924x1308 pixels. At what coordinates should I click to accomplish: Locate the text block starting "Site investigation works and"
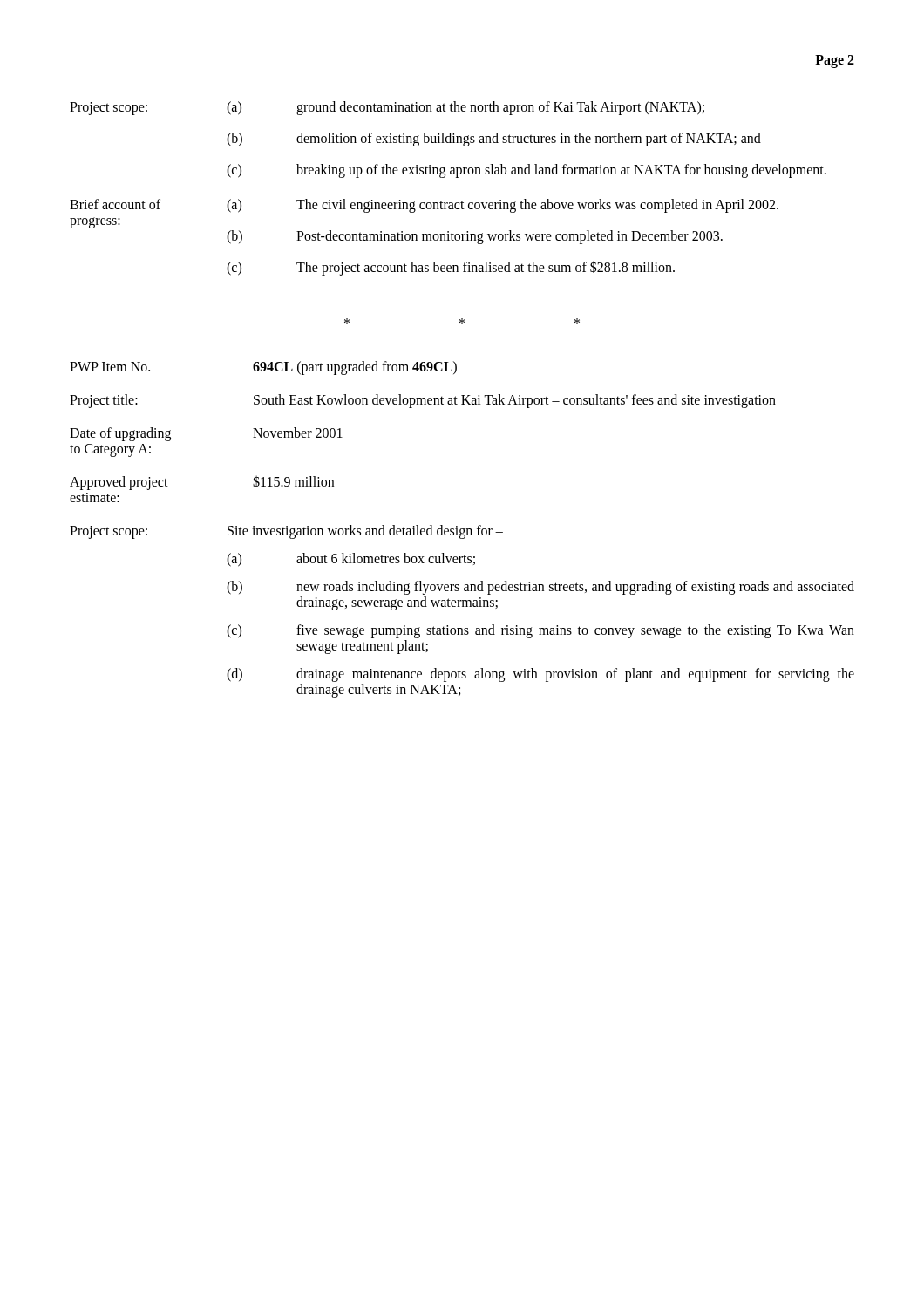(365, 531)
